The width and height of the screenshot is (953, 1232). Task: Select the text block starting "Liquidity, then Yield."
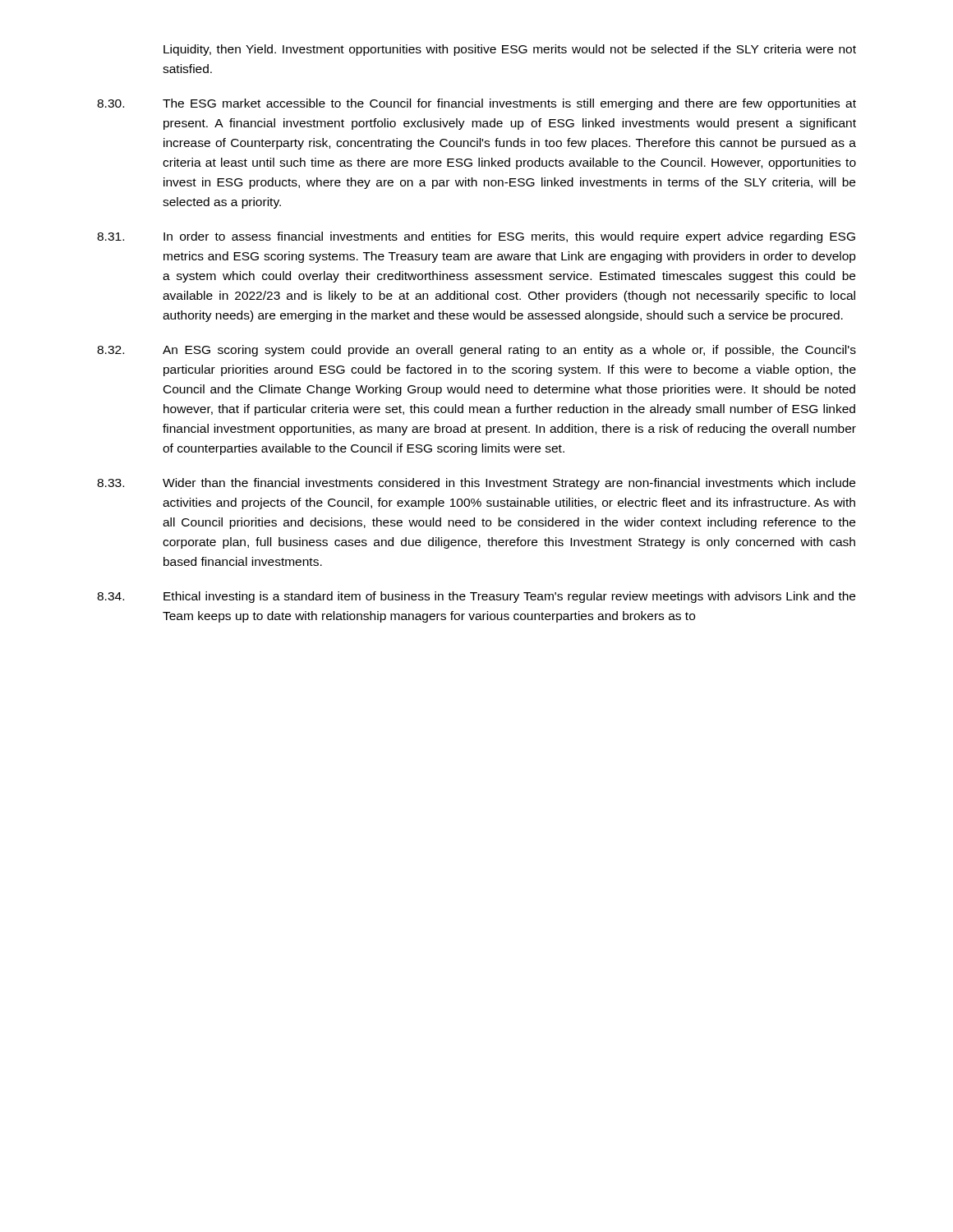point(509,59)
